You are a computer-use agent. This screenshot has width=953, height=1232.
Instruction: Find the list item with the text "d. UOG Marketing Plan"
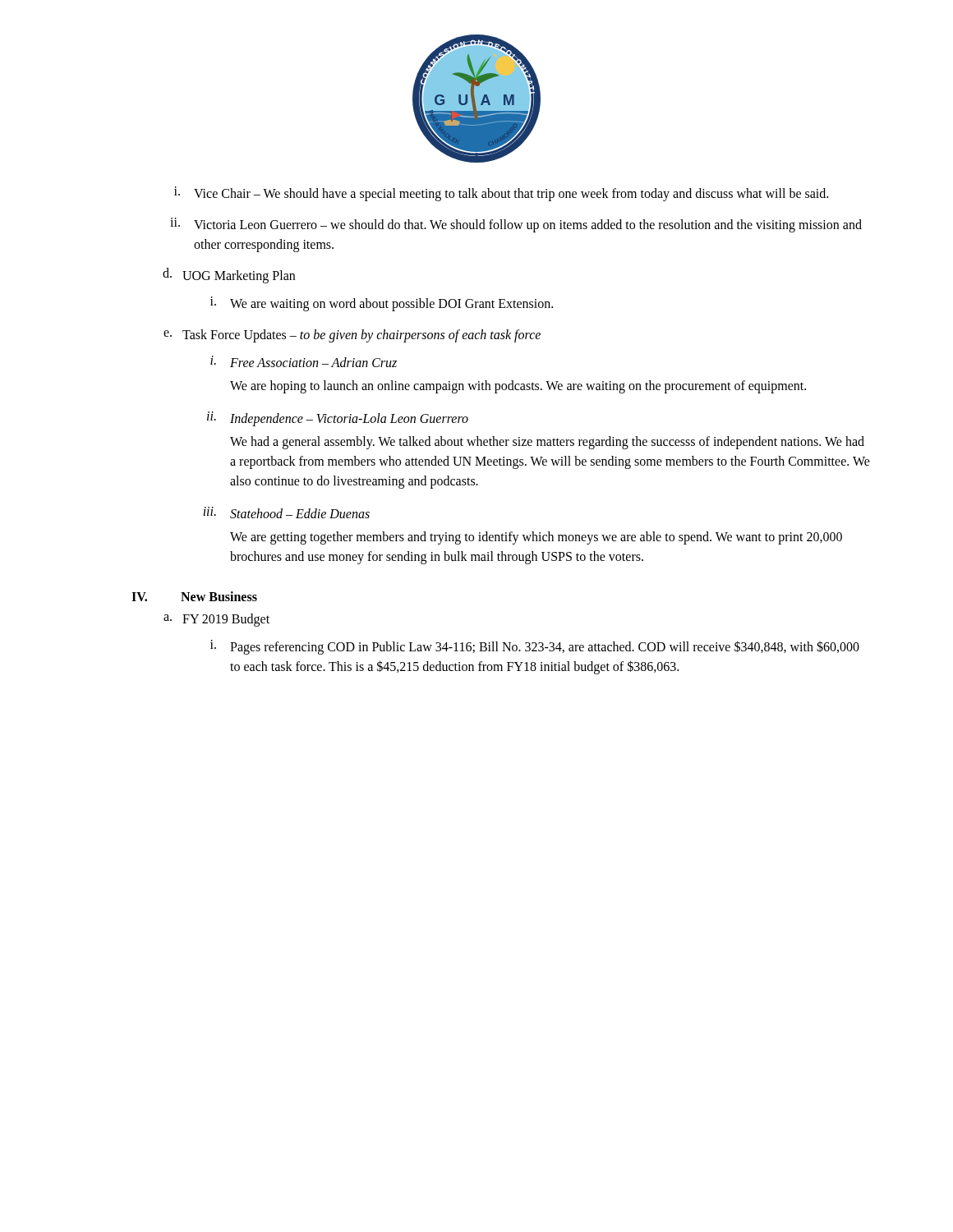(x=229, y=276)
